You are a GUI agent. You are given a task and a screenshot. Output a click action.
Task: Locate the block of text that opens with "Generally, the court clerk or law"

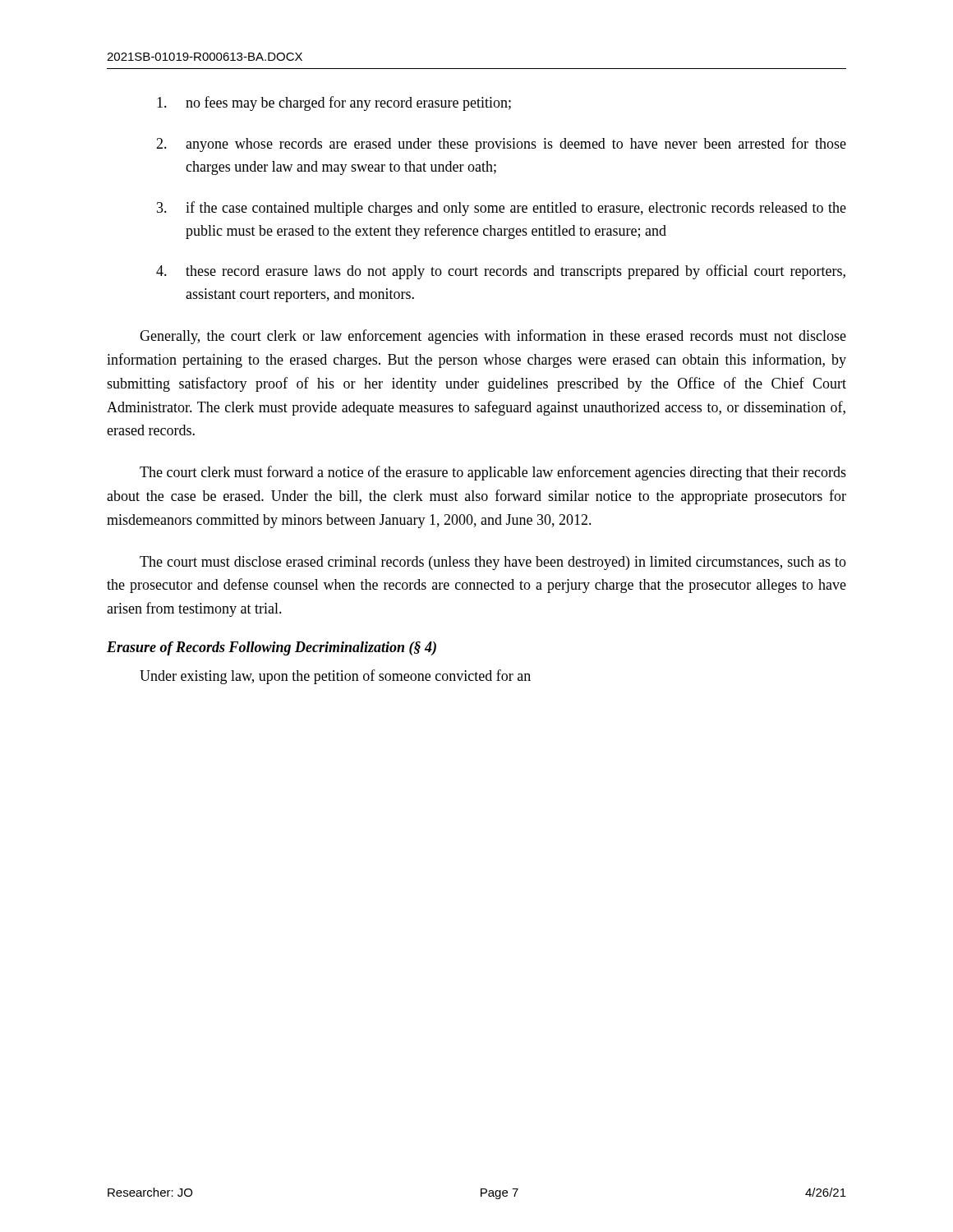pyautogui.click(x=476, y=383)
